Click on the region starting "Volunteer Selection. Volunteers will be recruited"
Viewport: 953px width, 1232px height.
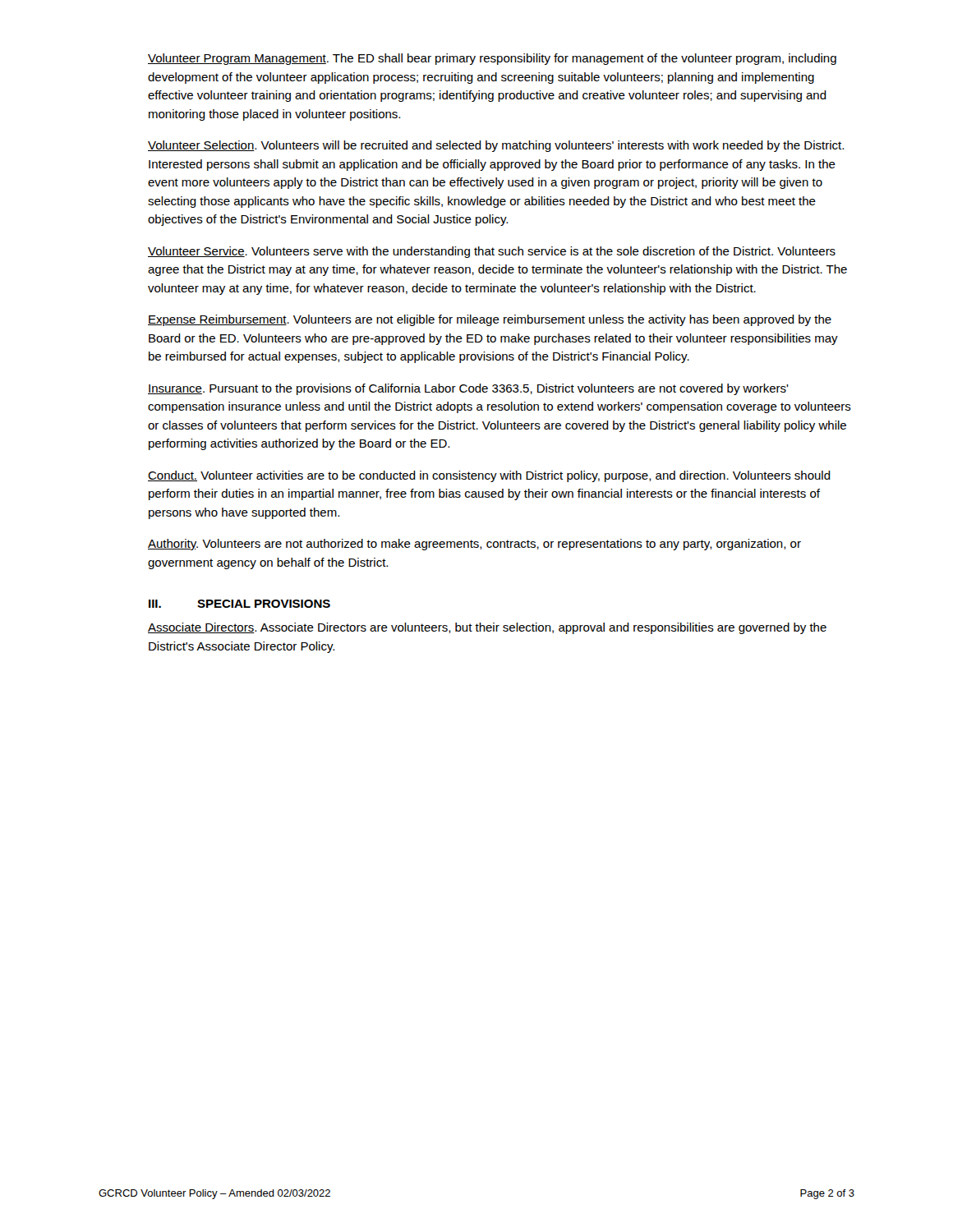(x=501, y=183)
